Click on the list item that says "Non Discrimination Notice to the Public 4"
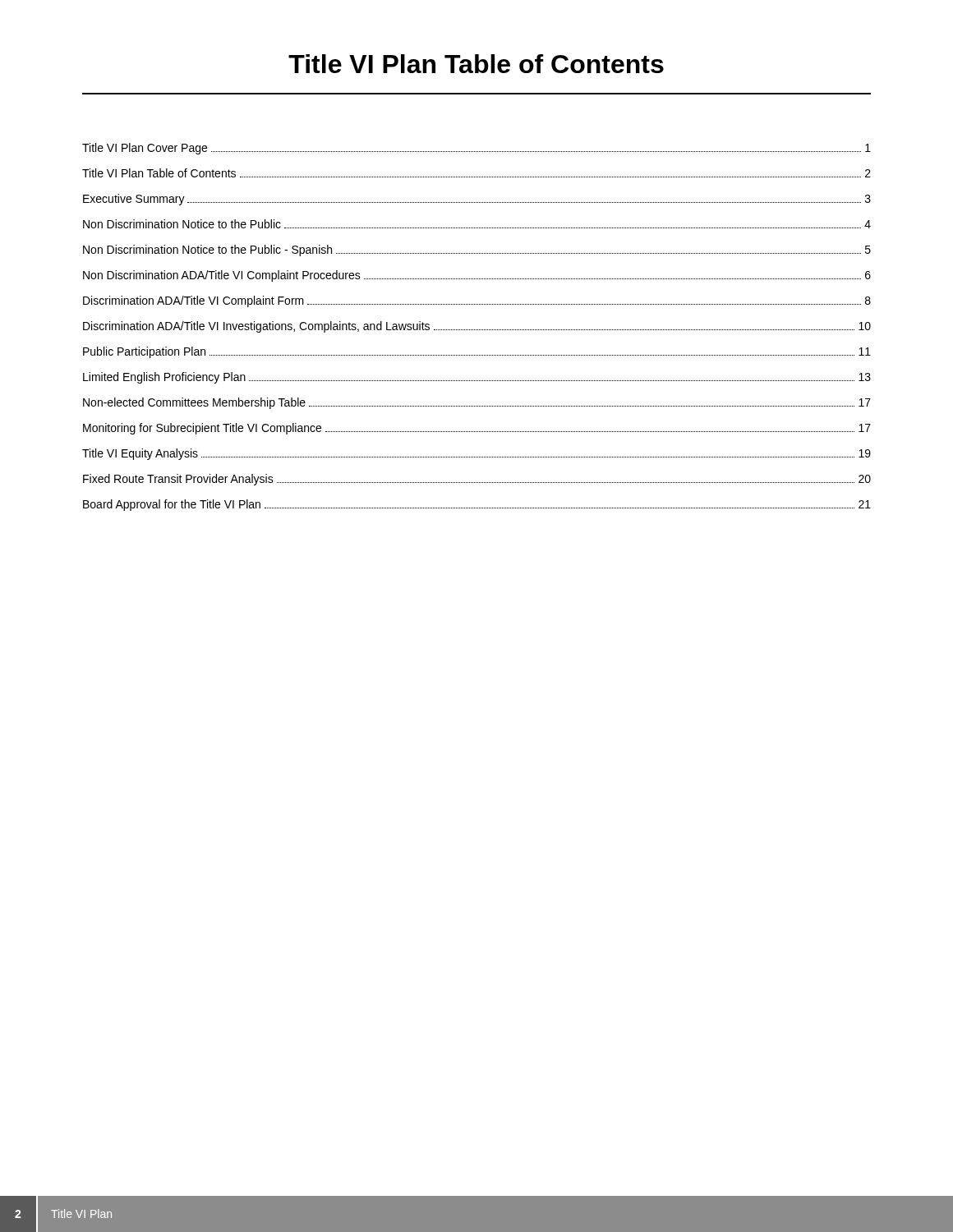 (x=476, y=225)
